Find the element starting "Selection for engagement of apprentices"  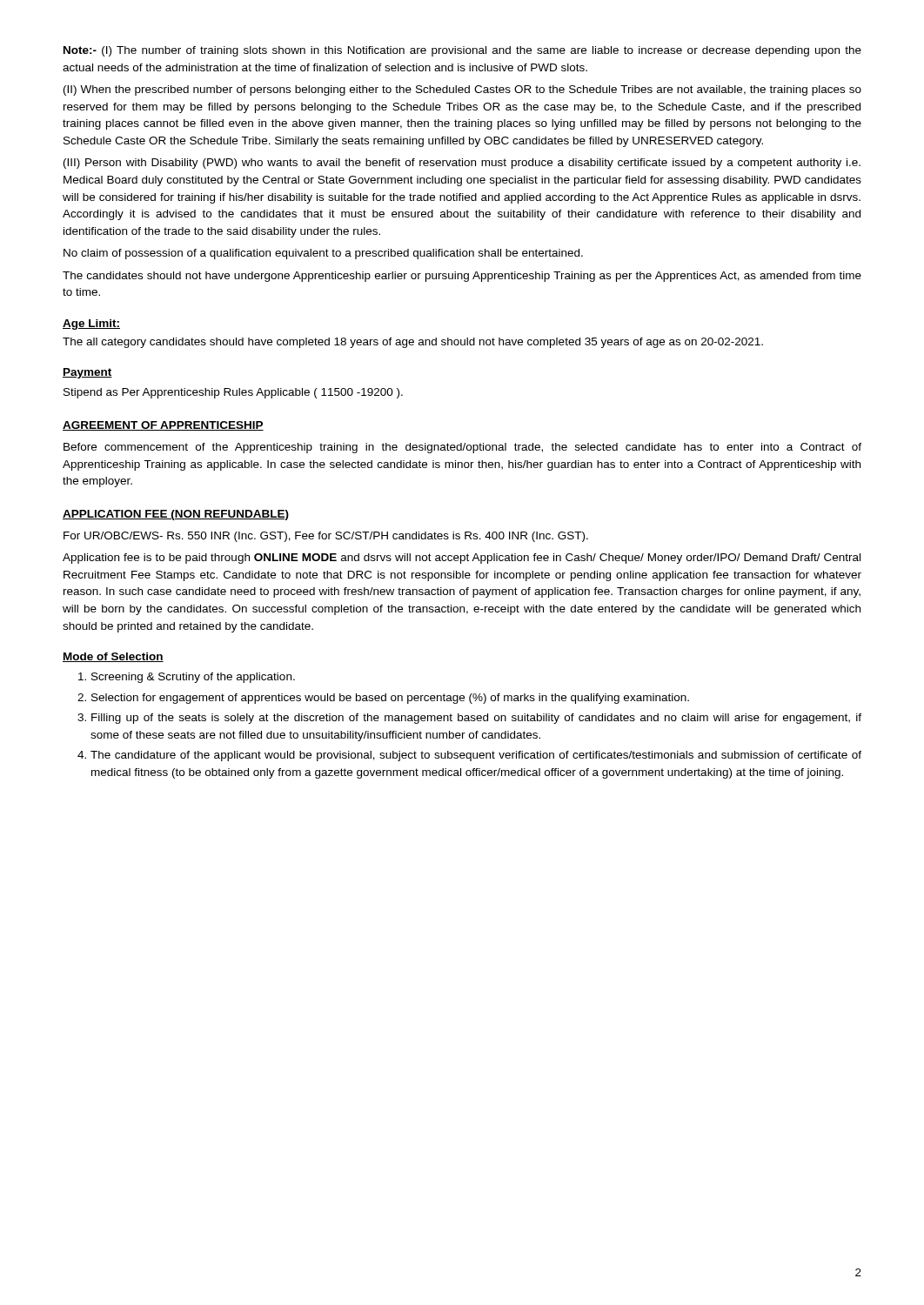click(390, 697)
